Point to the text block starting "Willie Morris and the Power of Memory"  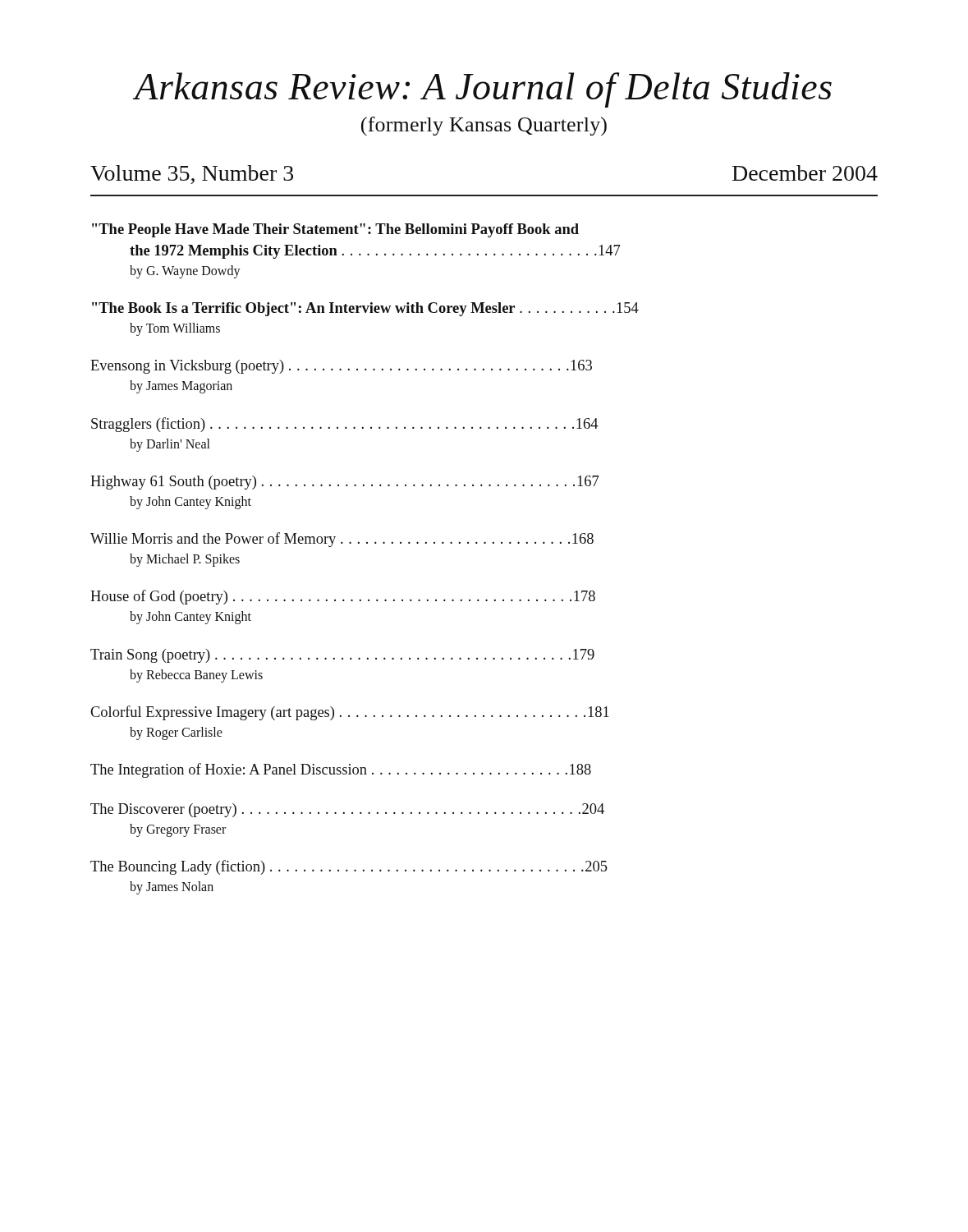click(x=484, y=549)
